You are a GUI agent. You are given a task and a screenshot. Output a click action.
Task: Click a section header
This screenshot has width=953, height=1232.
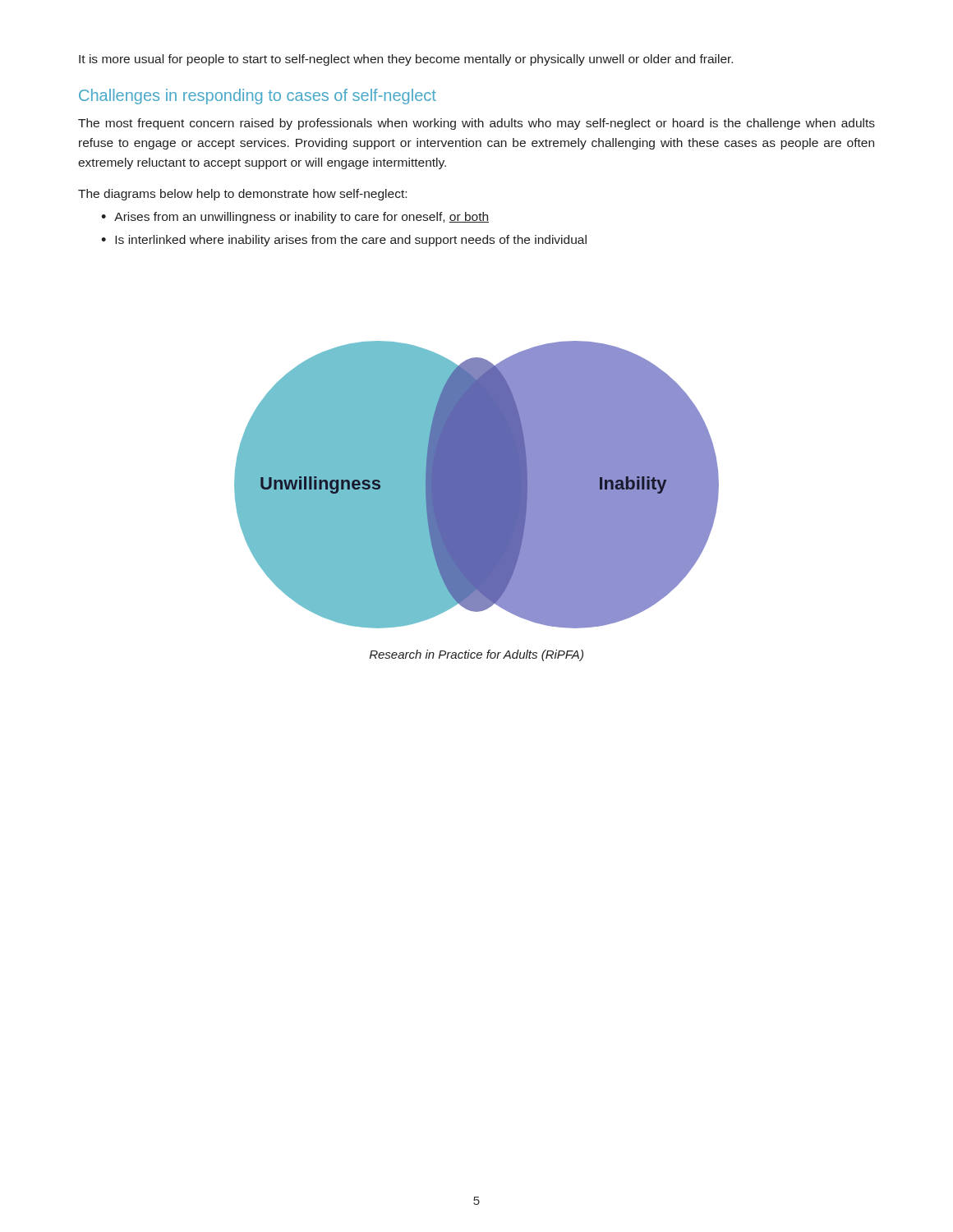pyautogui.click(x=257, y=95)
